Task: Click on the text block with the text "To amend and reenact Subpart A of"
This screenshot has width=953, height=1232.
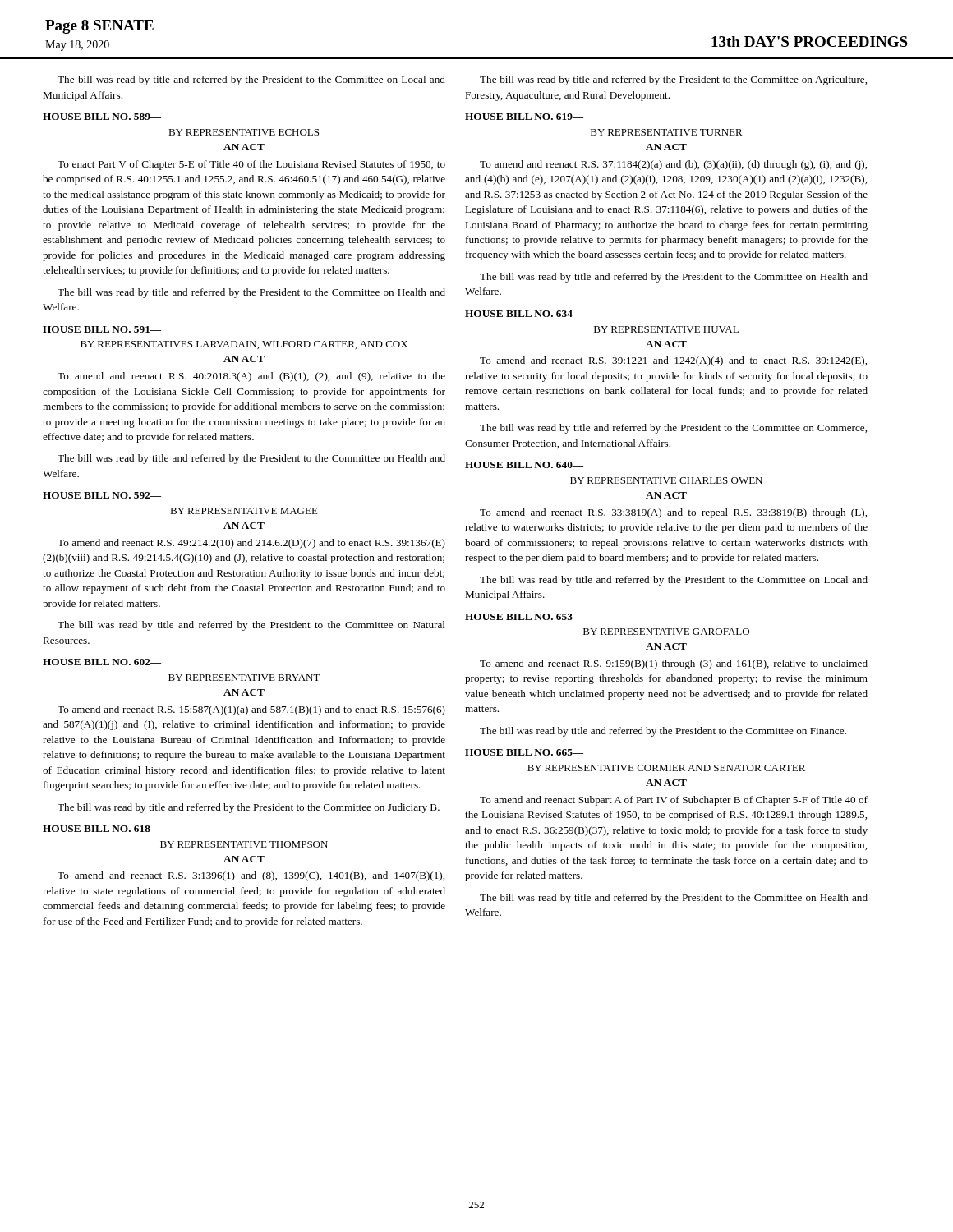Action: [666, 837]
